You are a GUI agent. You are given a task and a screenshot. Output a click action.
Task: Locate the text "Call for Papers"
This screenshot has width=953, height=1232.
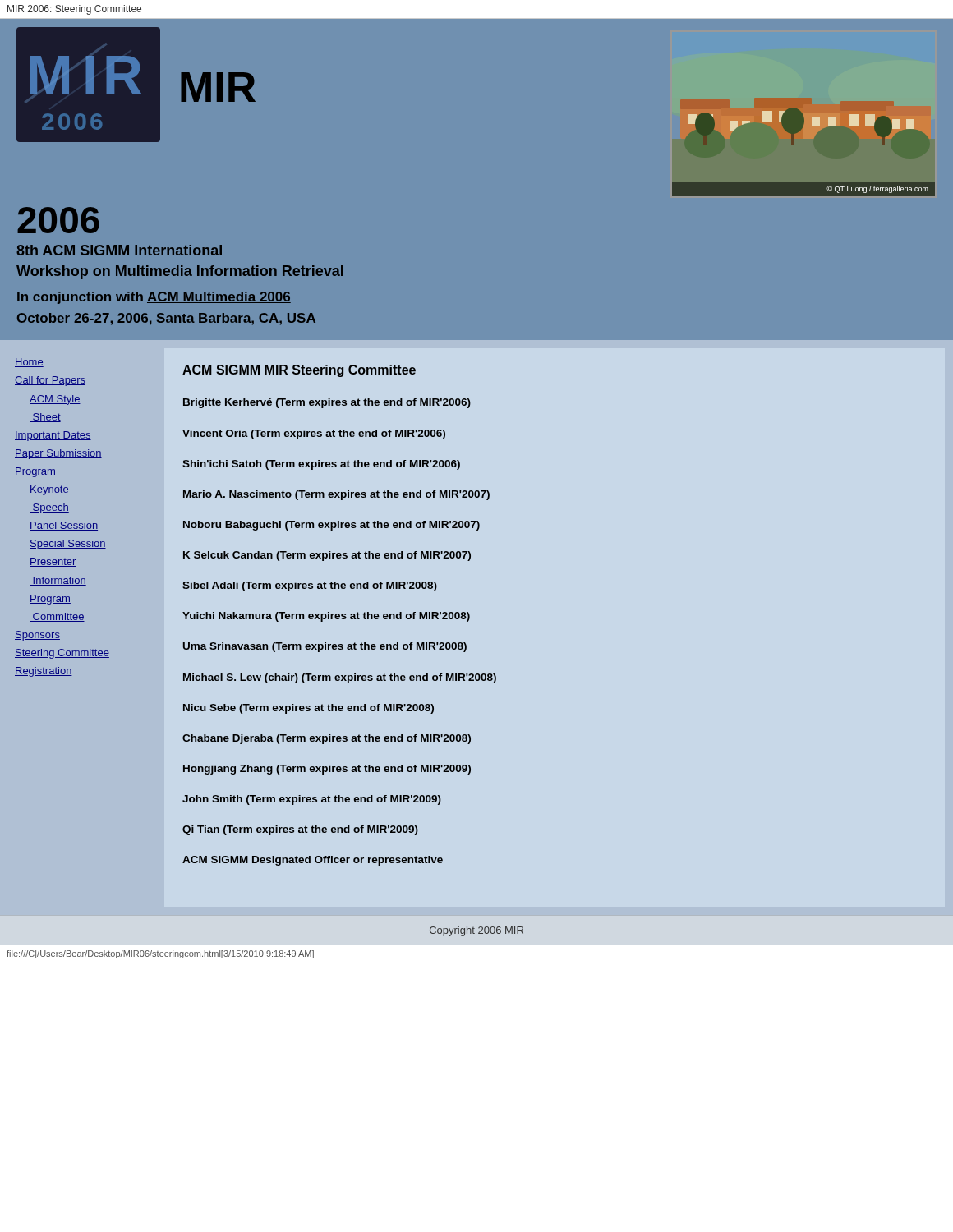[x=85, y=381]
